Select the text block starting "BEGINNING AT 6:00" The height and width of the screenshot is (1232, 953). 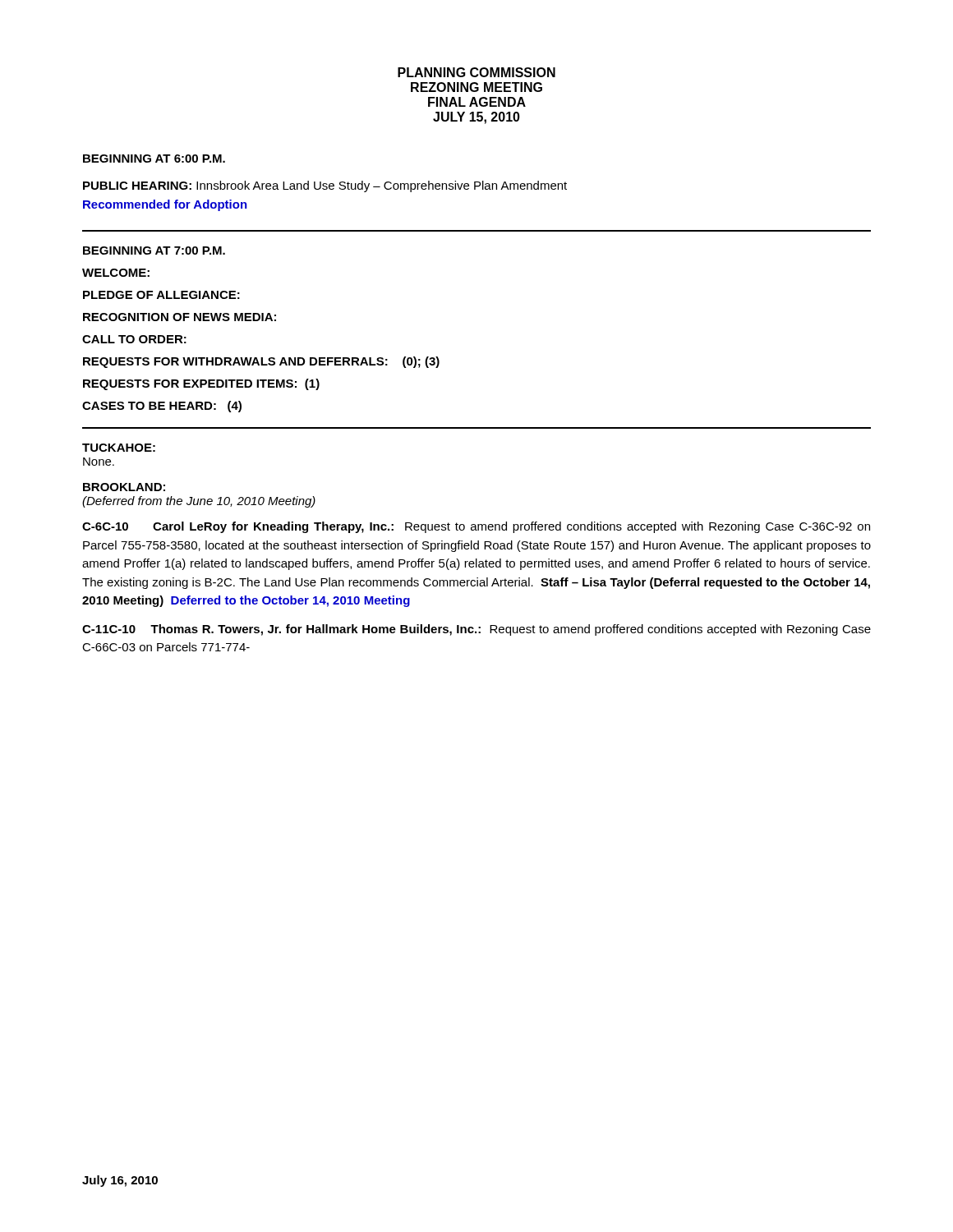[154, 158]
